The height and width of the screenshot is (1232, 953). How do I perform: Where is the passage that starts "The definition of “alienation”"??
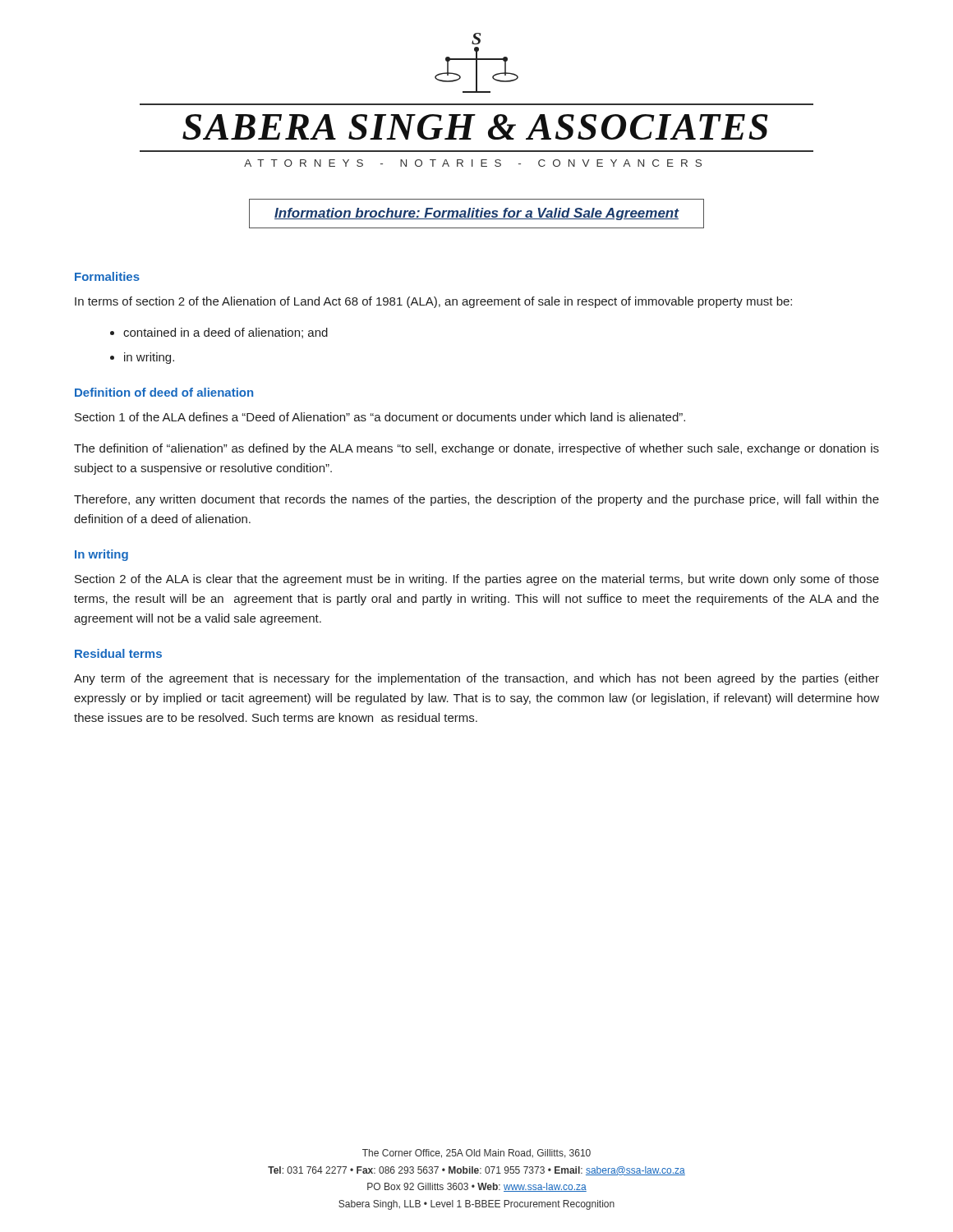click(476, 458)
